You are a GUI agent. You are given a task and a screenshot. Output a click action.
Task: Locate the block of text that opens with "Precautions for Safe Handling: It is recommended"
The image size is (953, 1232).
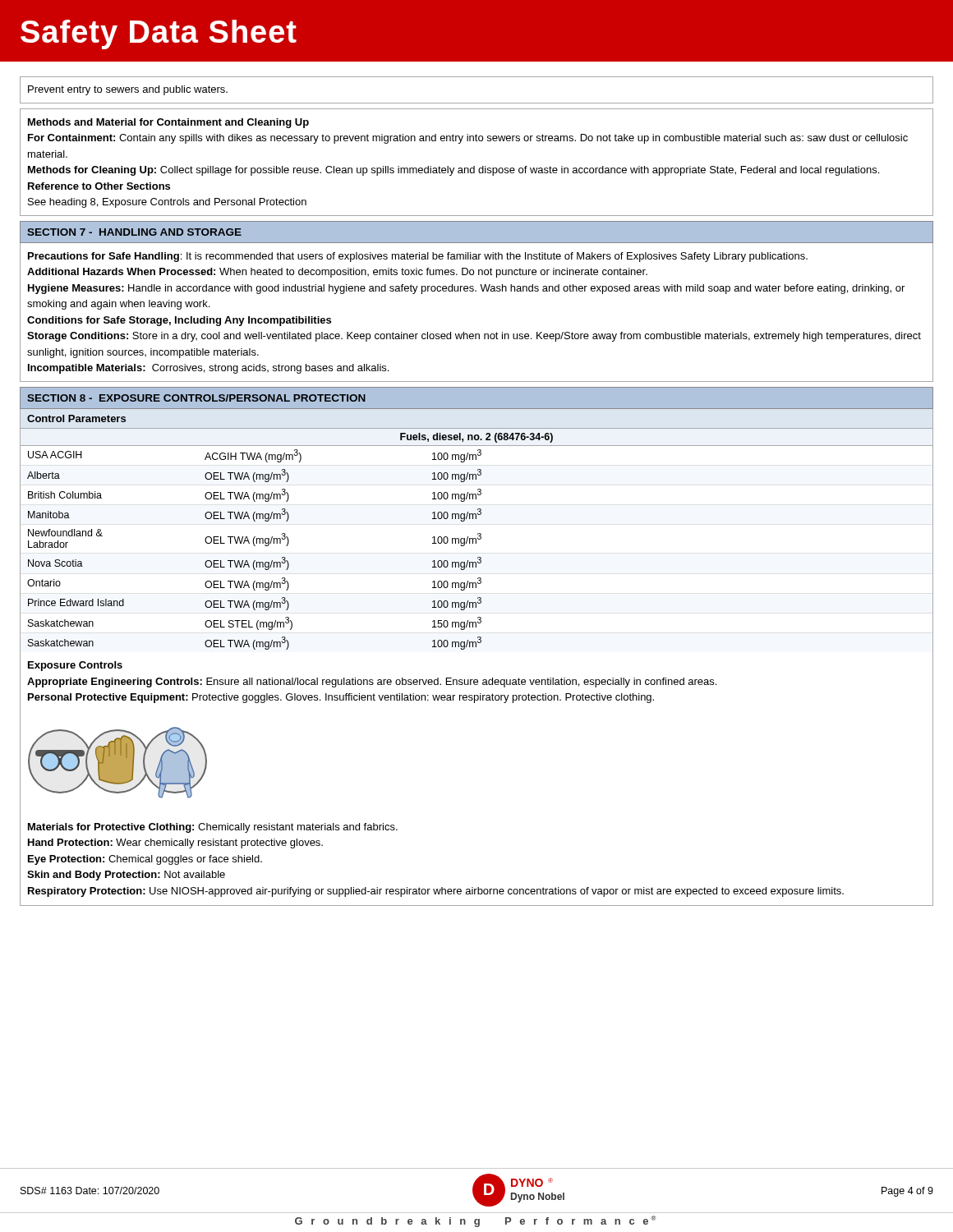(418, 257)
